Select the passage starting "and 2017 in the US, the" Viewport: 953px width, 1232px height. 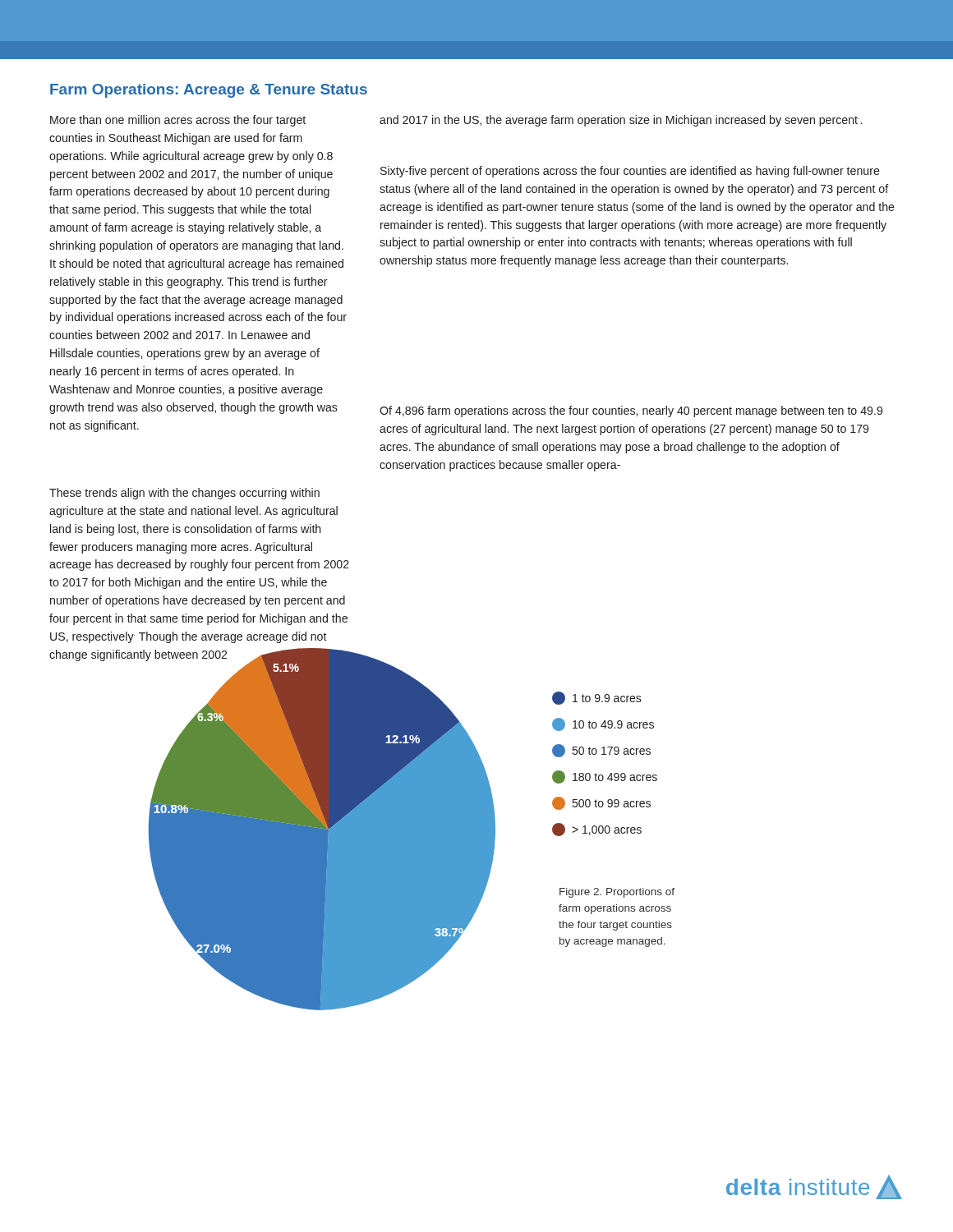click(621, 120)
